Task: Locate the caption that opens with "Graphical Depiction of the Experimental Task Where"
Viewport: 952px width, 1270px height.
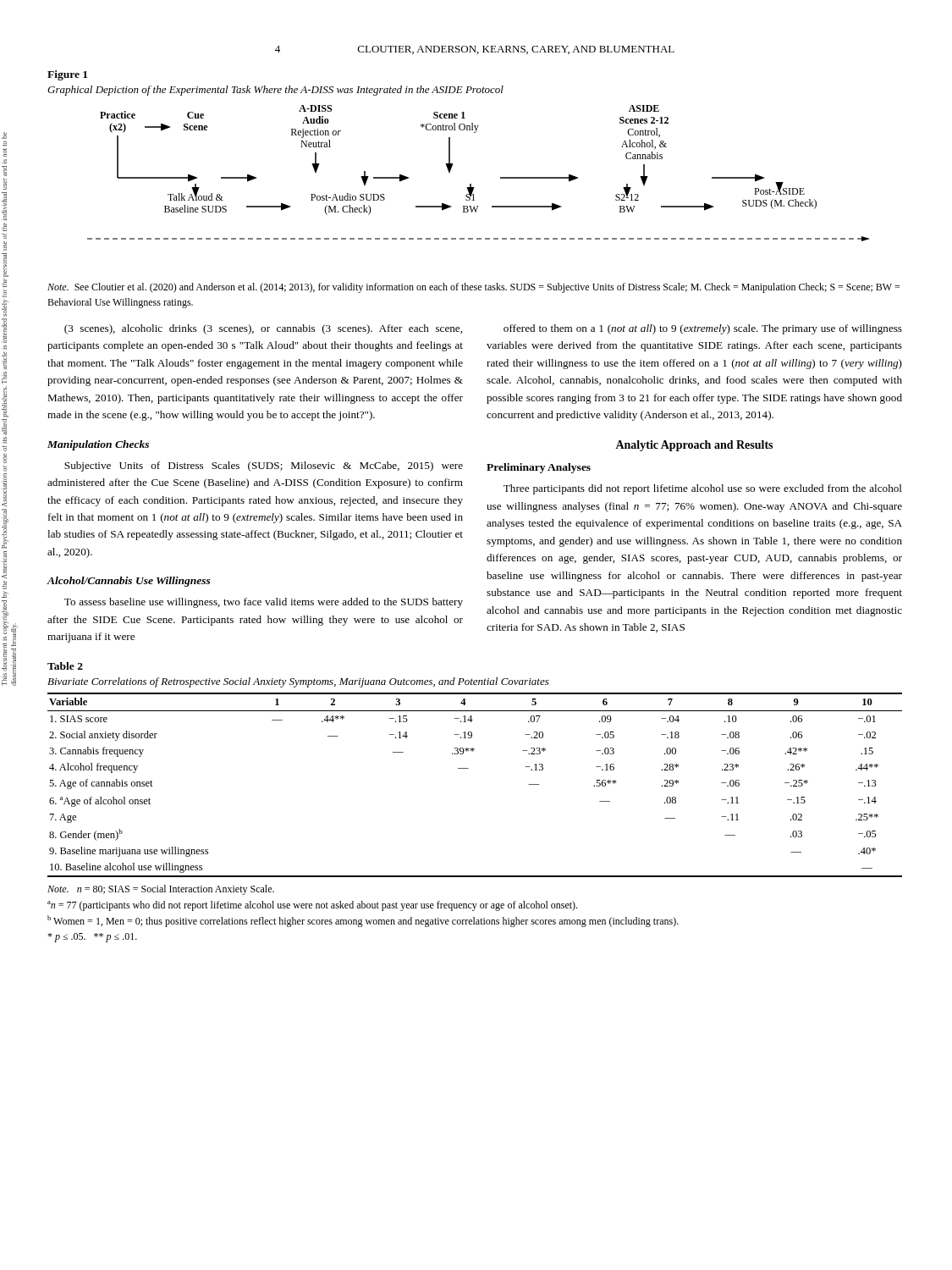Action: pyautogui.click(x=275, y=89)
